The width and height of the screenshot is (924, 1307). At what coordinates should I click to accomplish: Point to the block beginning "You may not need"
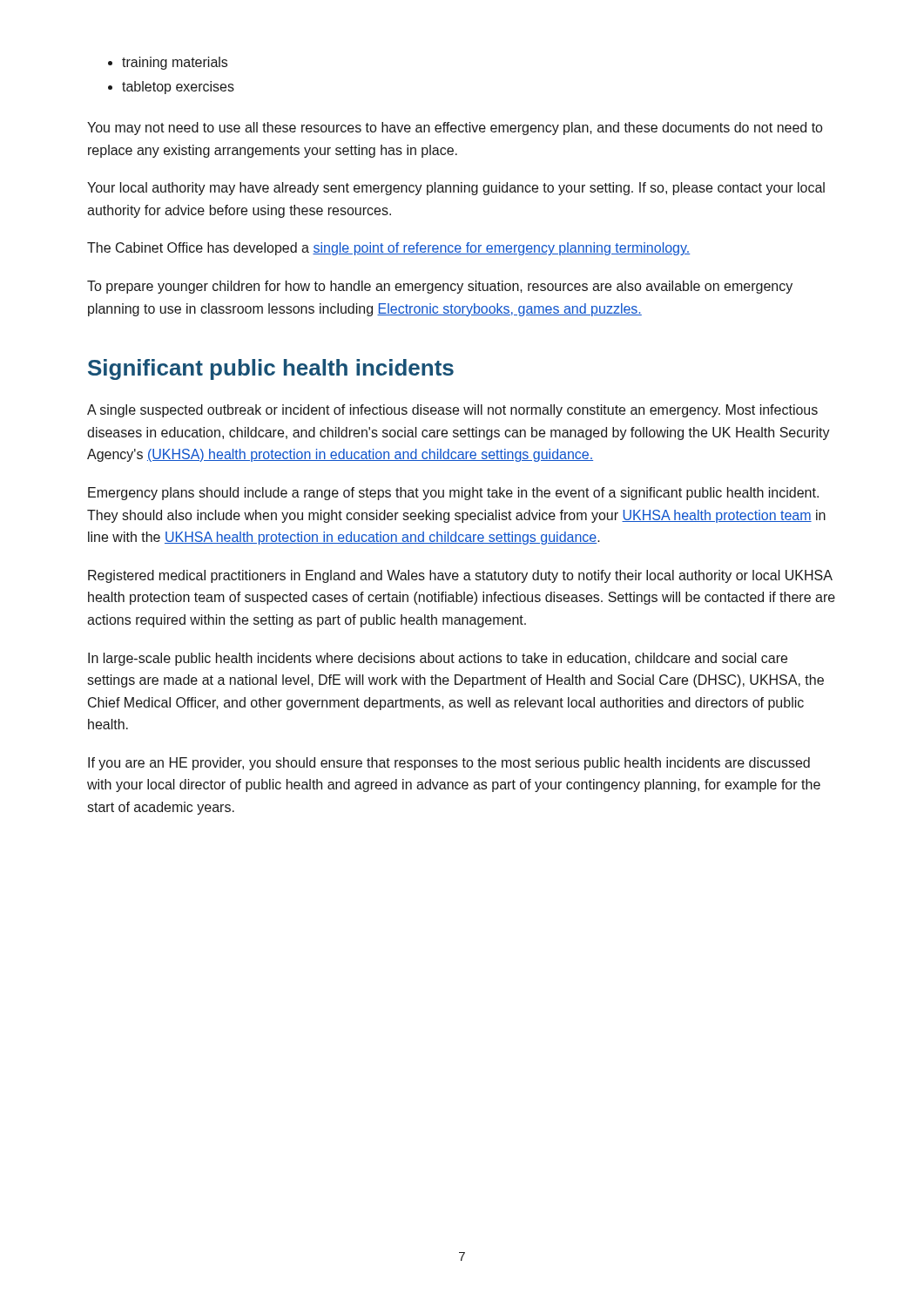point(462,139)
